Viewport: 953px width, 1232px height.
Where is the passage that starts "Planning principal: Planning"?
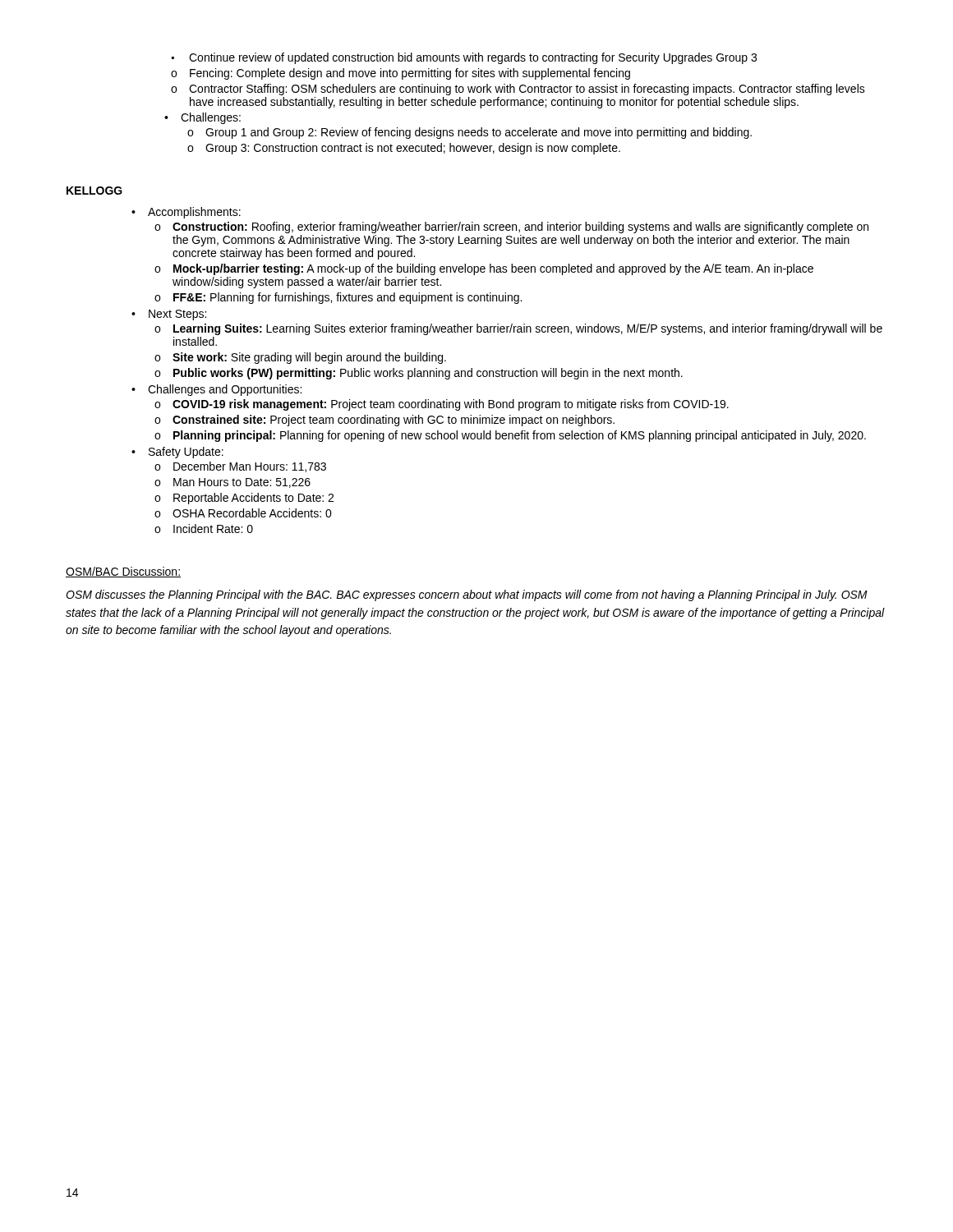click(x=520, y=435)
